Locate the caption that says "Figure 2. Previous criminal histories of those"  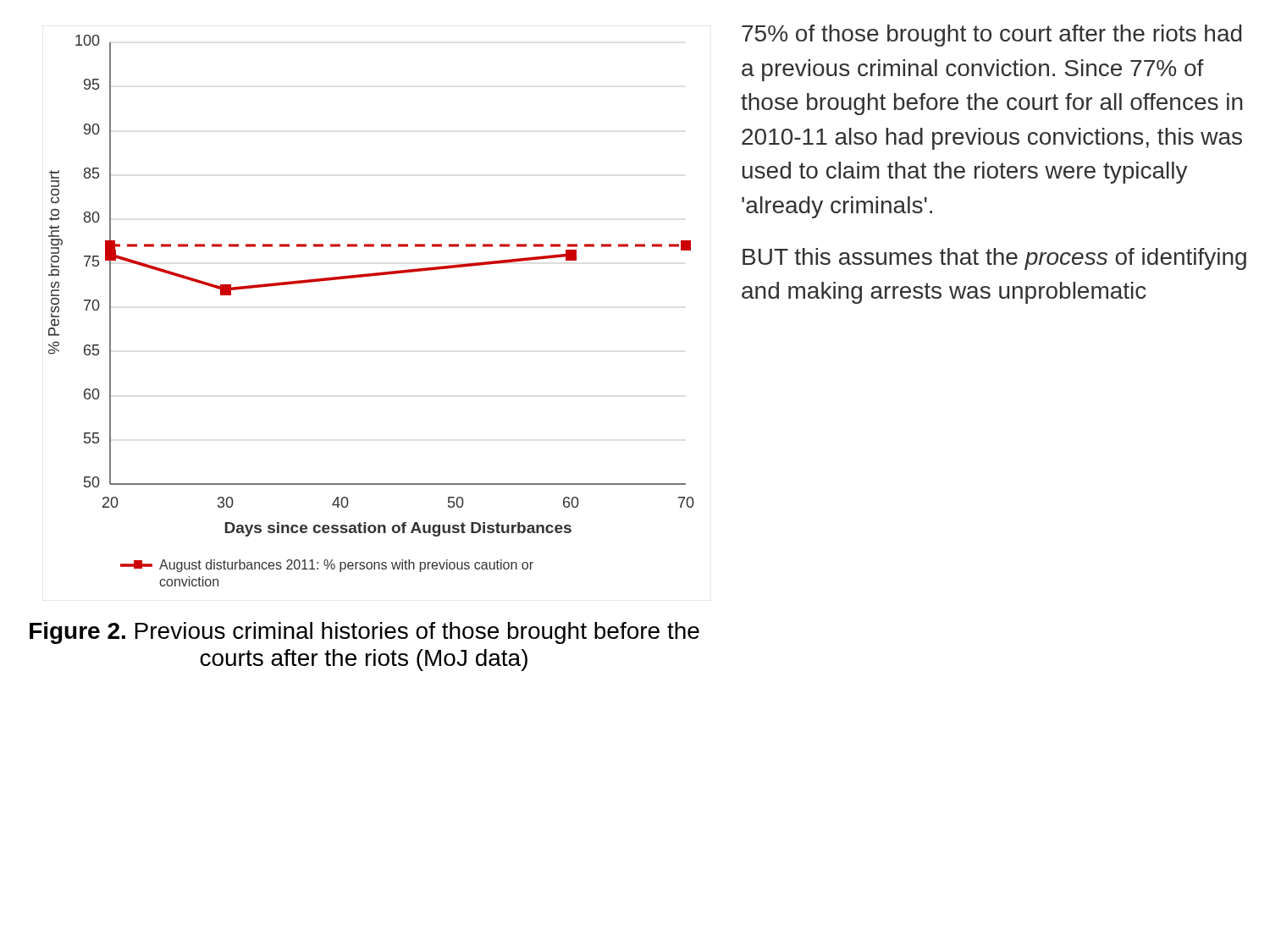click(x=364, y=644)
